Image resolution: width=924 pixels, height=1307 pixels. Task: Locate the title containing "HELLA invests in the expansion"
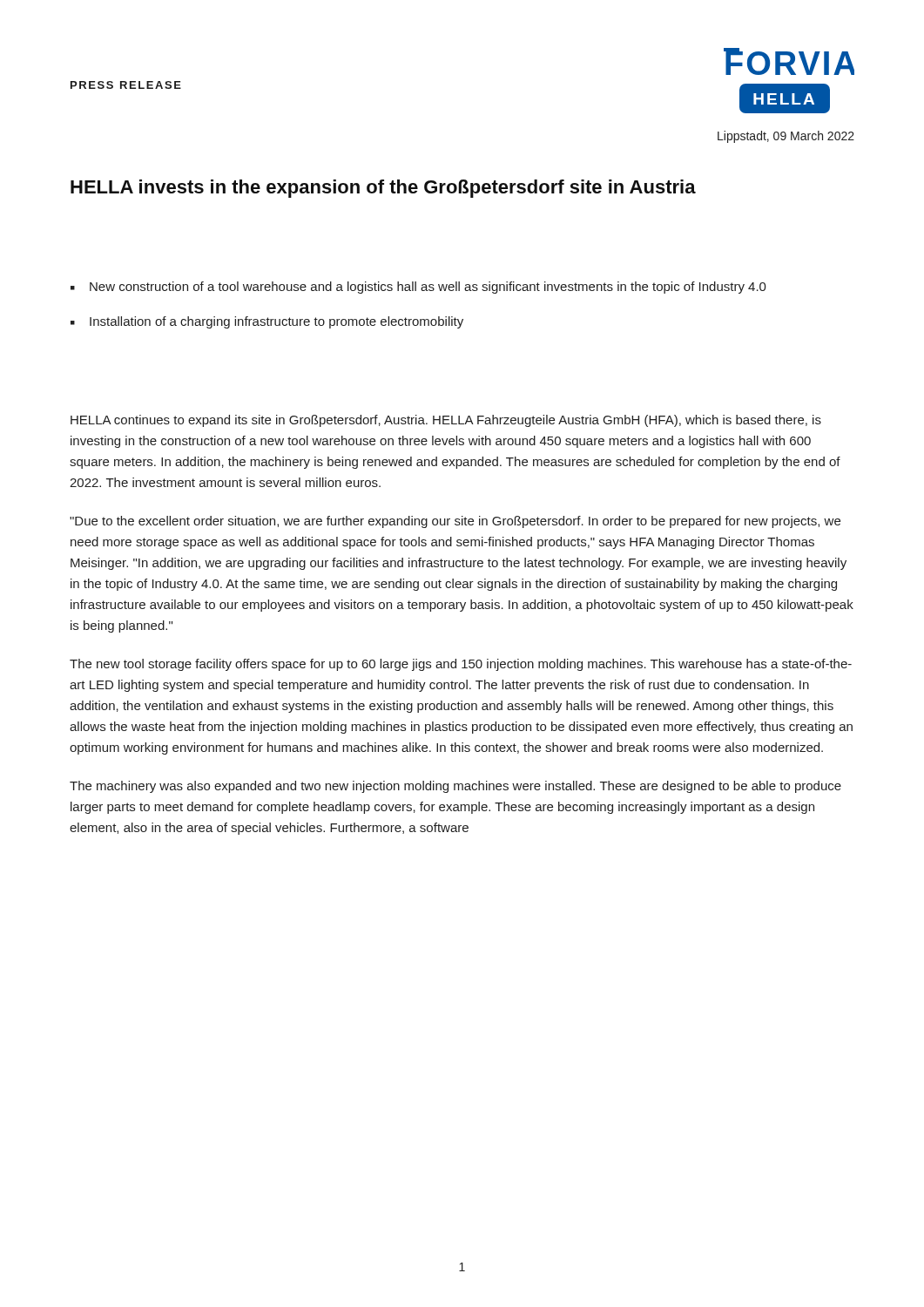point(462,187)
